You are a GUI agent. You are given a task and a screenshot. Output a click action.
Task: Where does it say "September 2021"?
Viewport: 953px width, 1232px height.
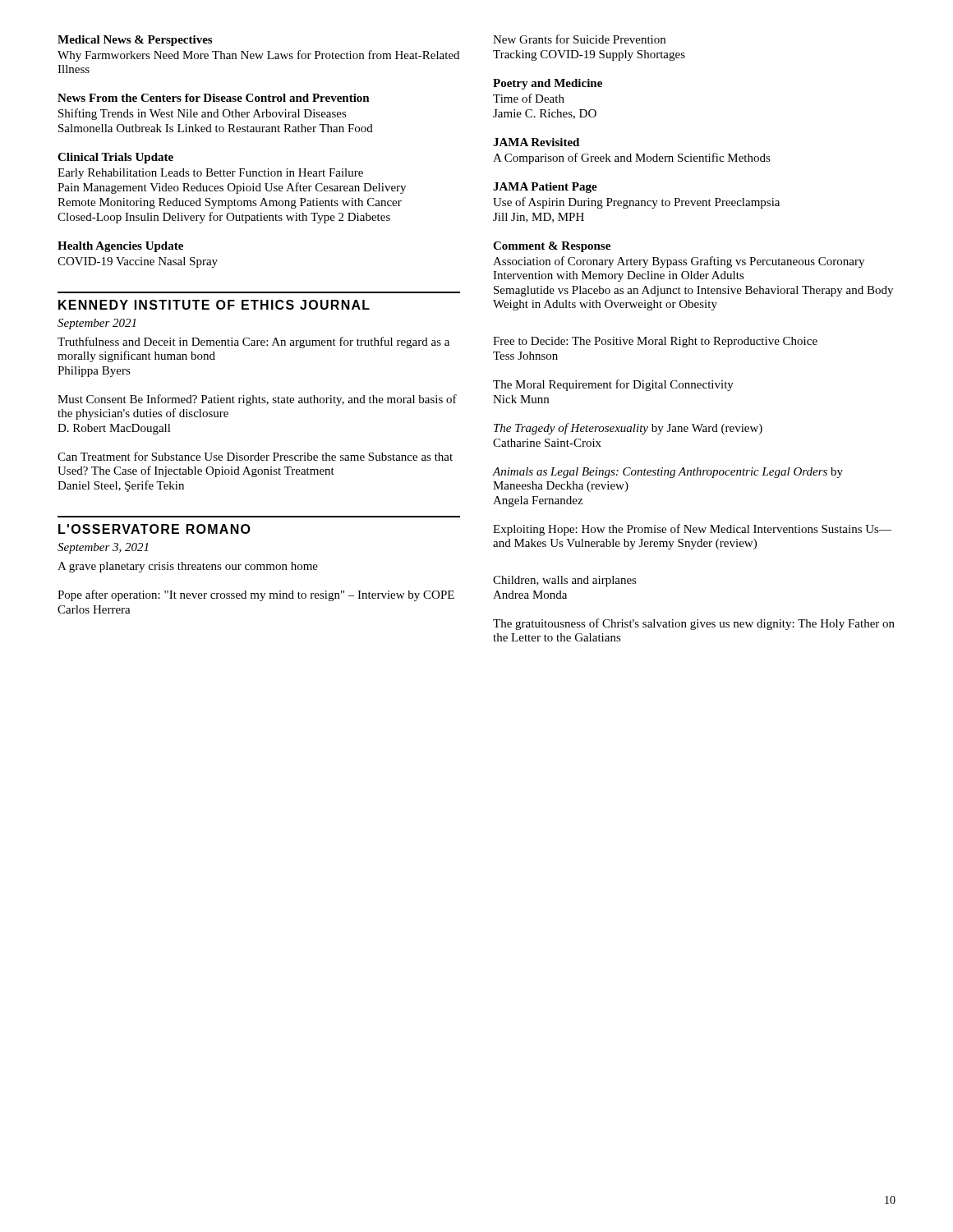tap(97, 323)
